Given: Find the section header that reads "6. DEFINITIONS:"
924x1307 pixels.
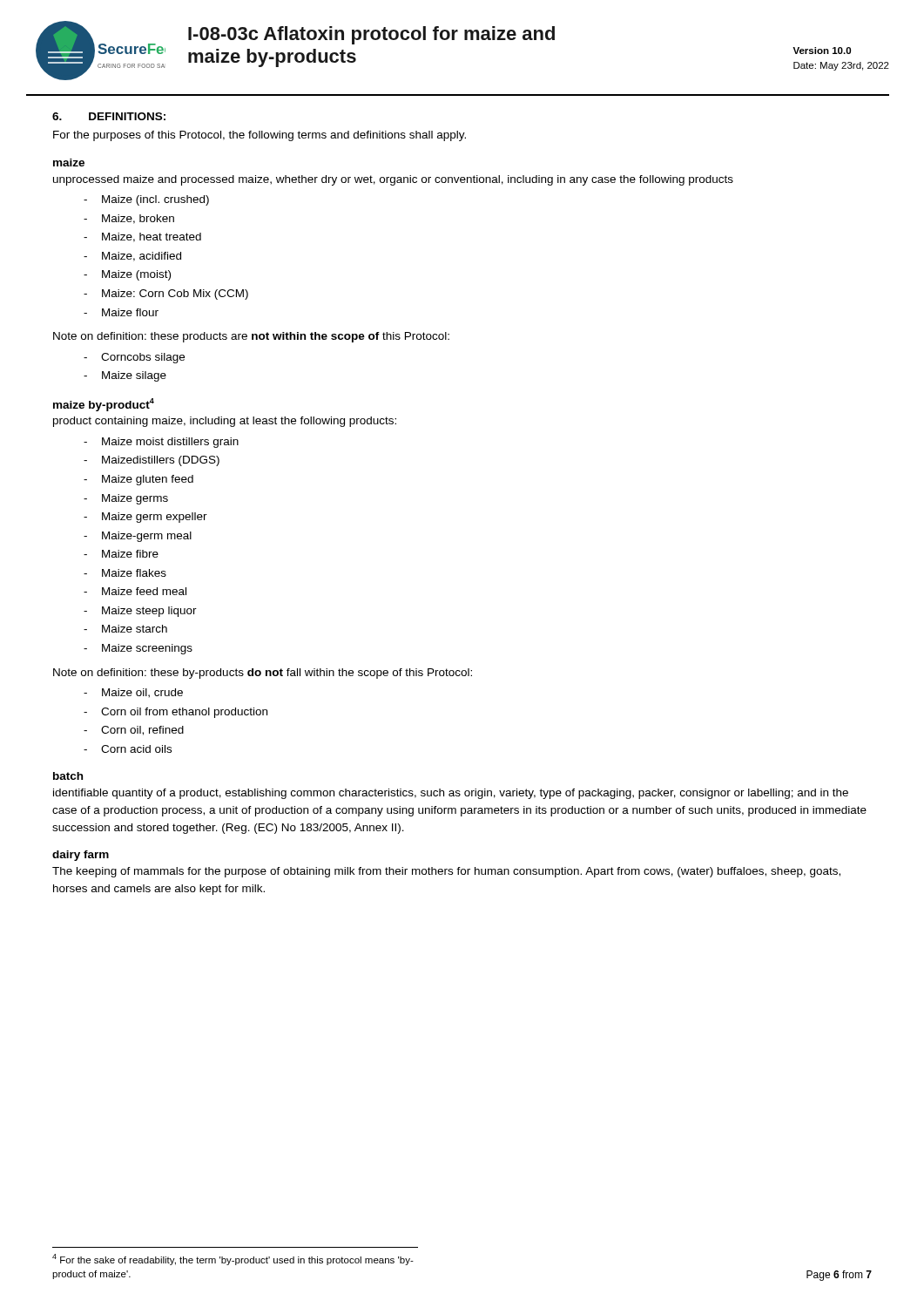Looking at the screenshot, I should click(109, 116).
